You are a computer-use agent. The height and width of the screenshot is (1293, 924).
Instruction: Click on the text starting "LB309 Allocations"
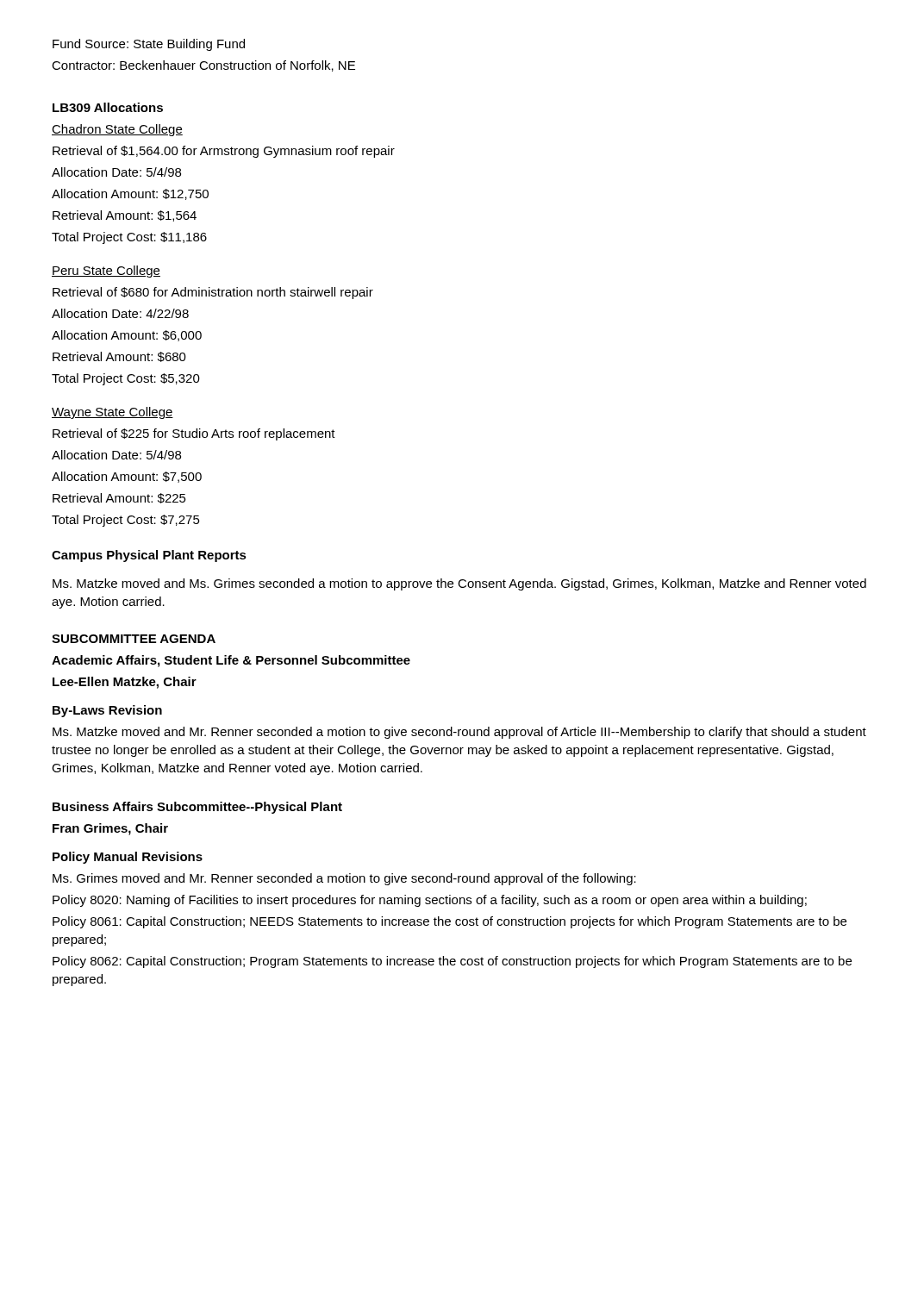click(108, 107)
